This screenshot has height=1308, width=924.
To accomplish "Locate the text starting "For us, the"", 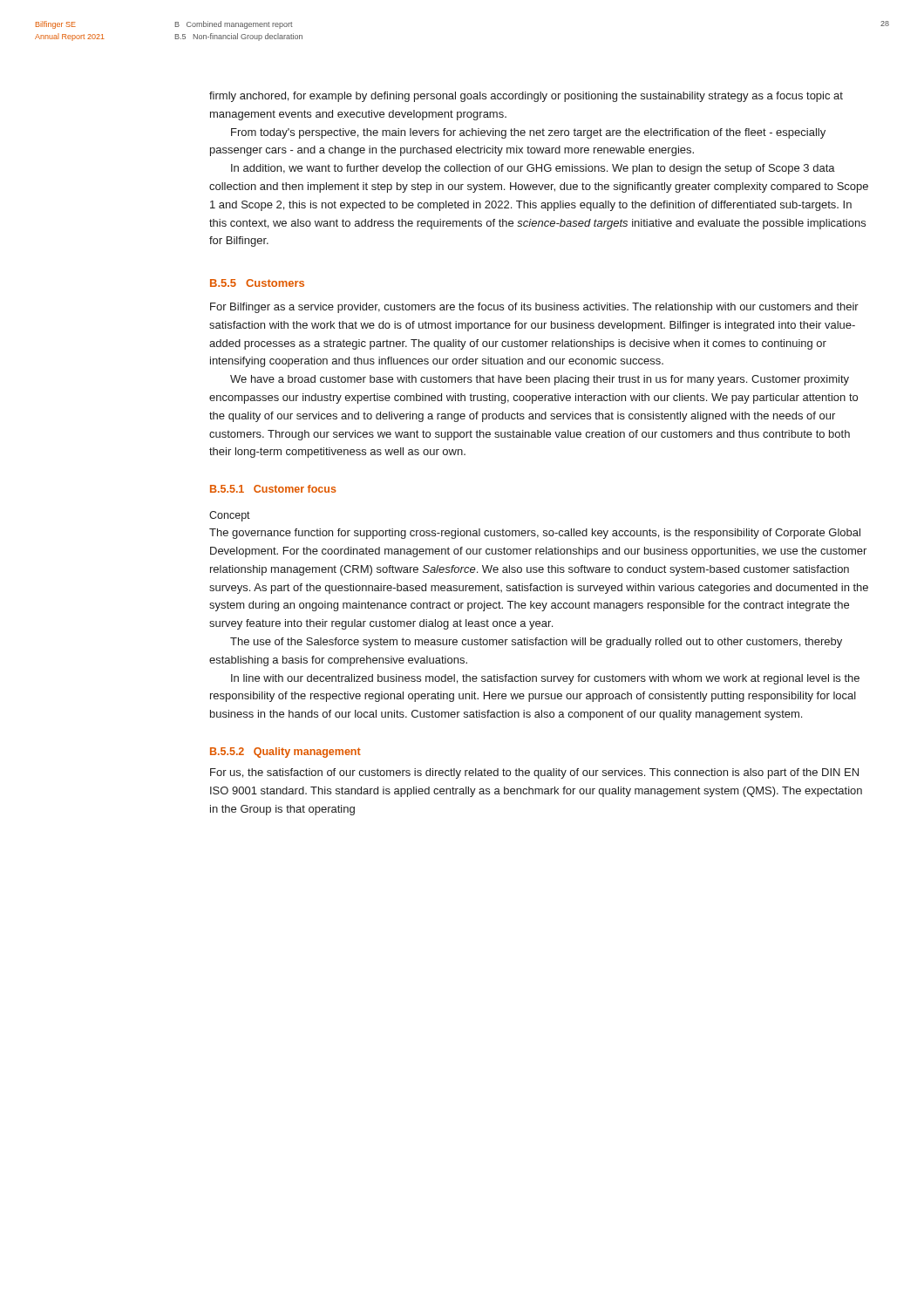I will tap(540, 791).
